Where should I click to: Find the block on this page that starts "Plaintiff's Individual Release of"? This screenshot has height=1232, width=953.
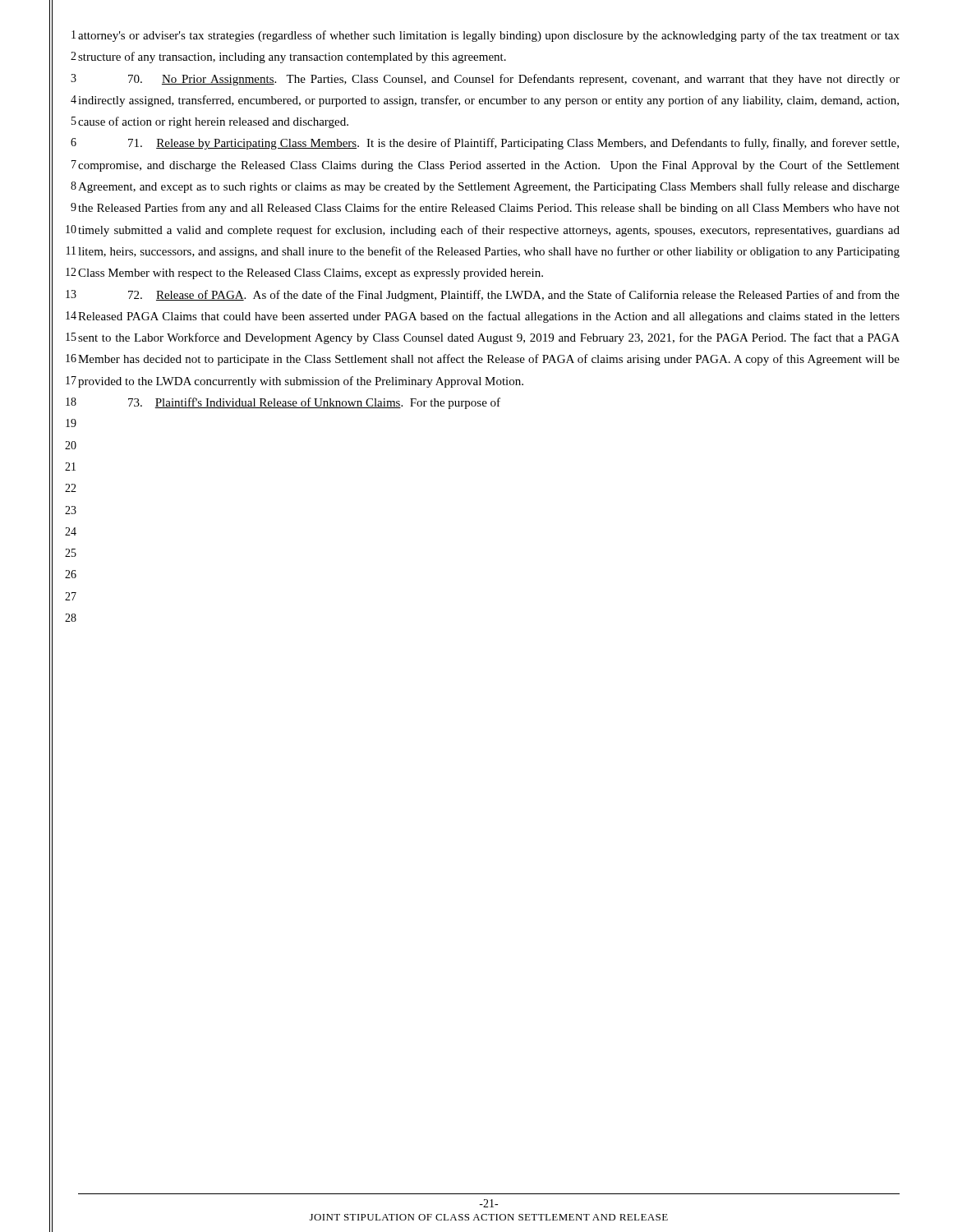[x=489, y=403]
